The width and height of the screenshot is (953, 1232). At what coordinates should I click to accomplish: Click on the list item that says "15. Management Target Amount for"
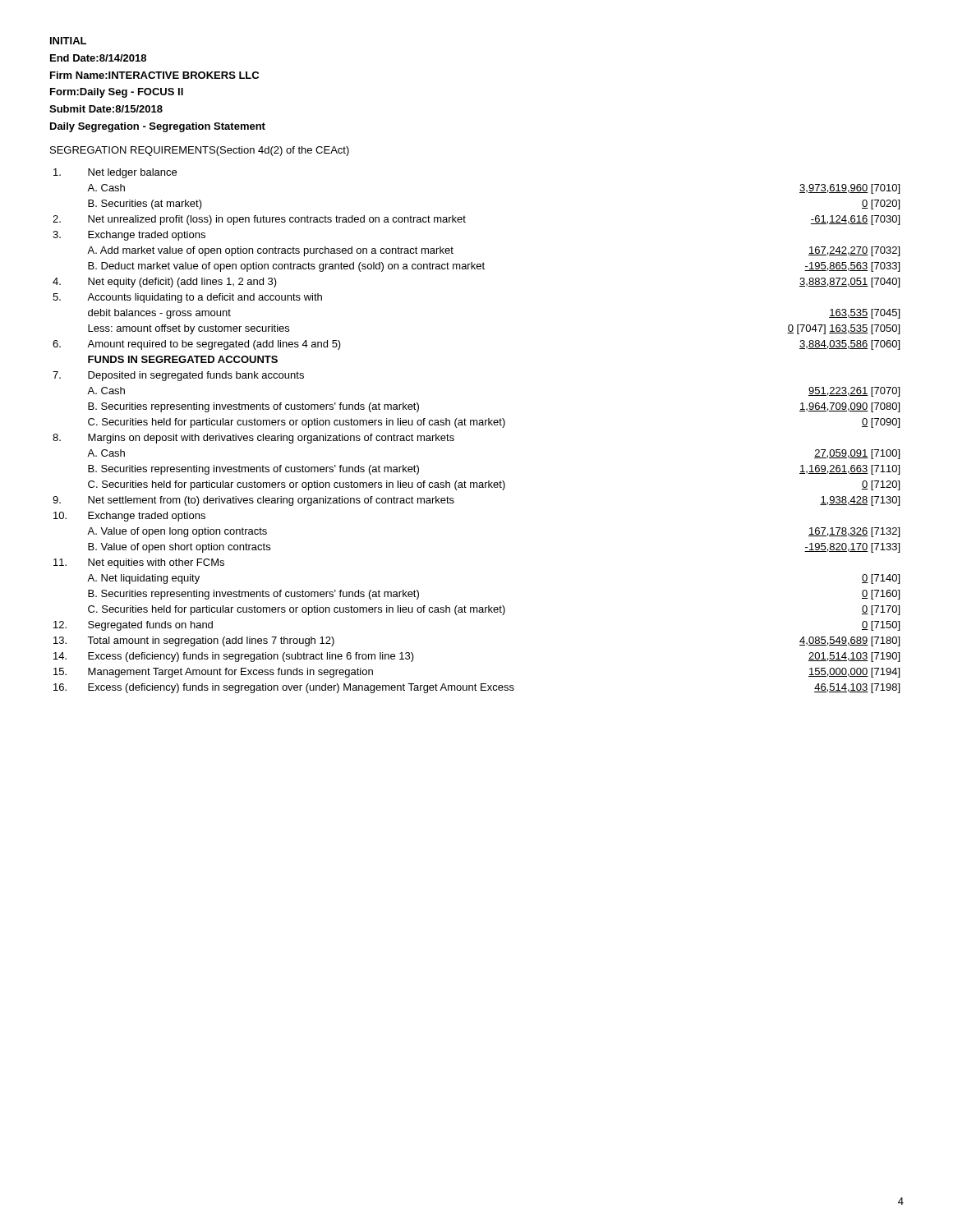pyautogui.click(x=229, y=672)
